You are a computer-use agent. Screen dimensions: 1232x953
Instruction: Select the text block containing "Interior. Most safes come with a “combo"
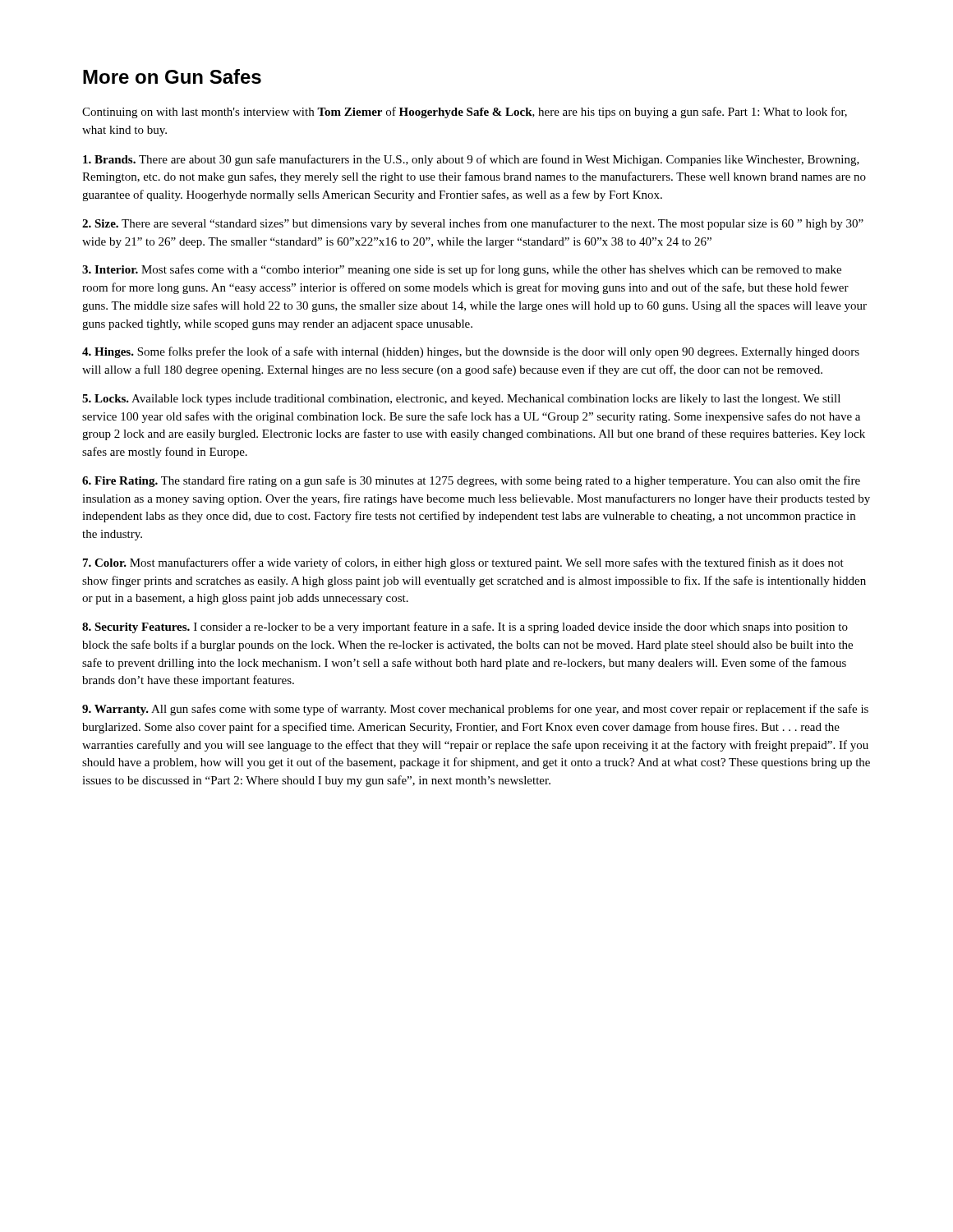click(476, 297)
